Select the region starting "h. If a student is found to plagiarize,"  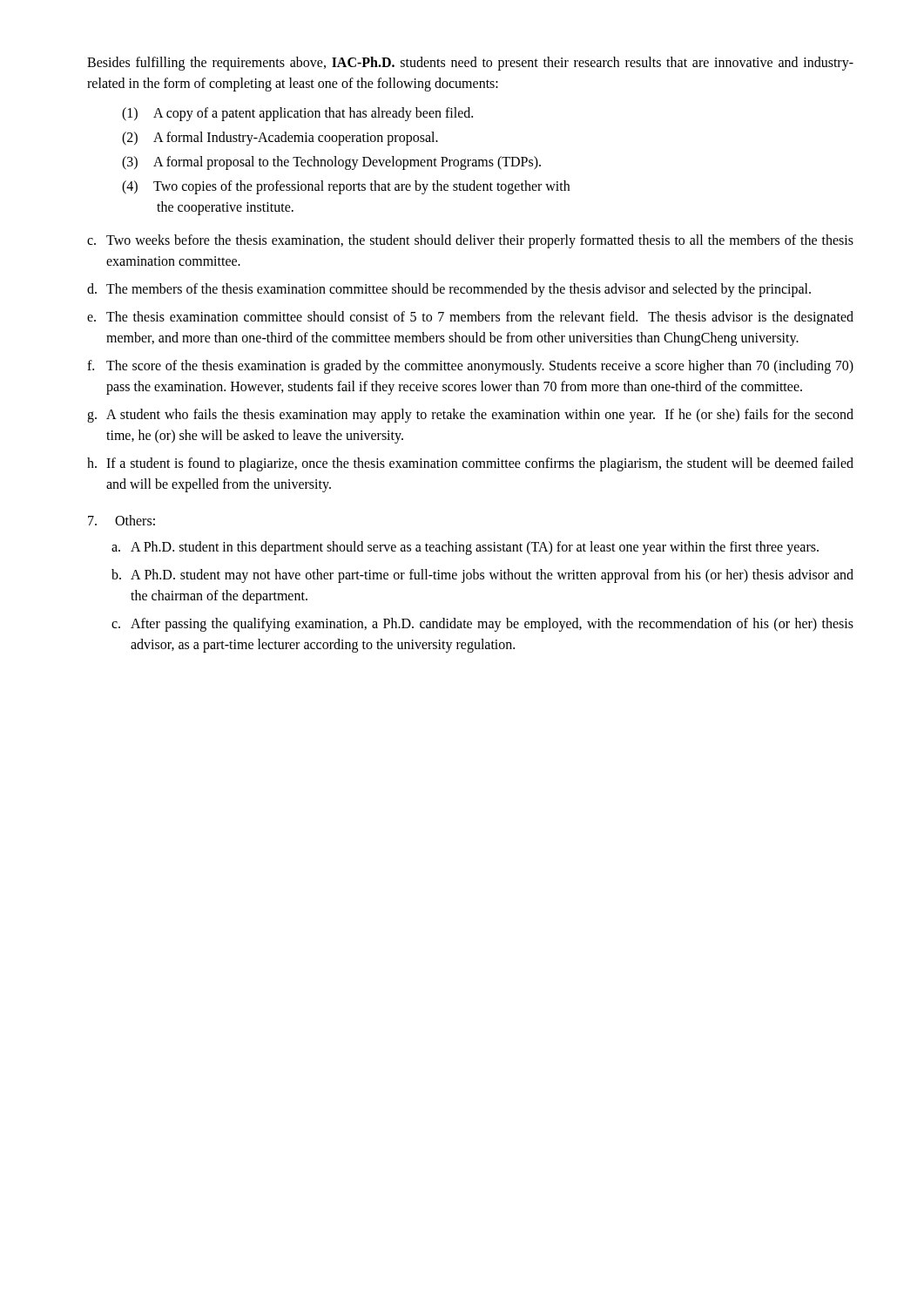pos(470,474)
